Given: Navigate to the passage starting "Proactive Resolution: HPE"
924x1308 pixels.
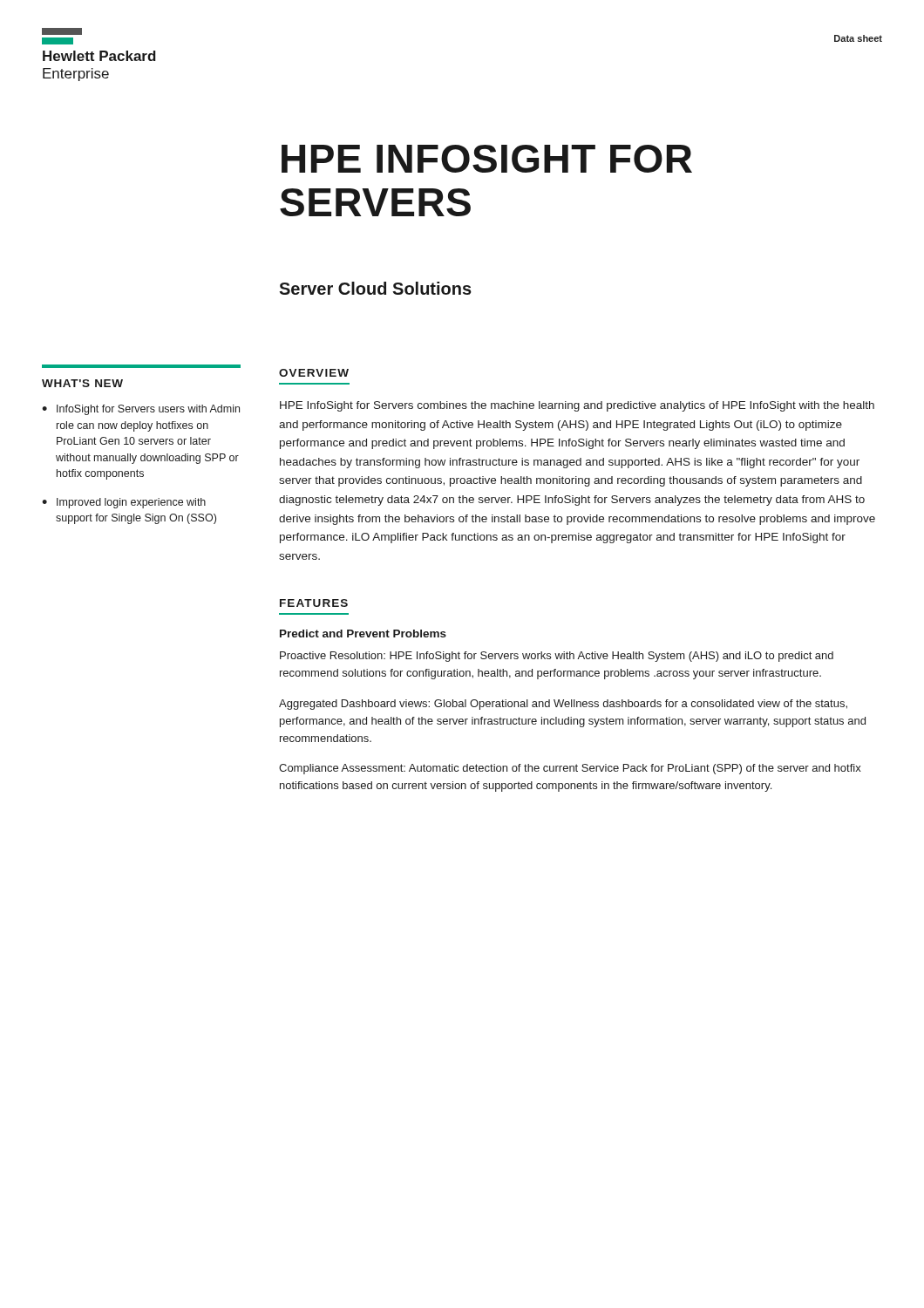Looking at the screenshot, I should (556, 664).
